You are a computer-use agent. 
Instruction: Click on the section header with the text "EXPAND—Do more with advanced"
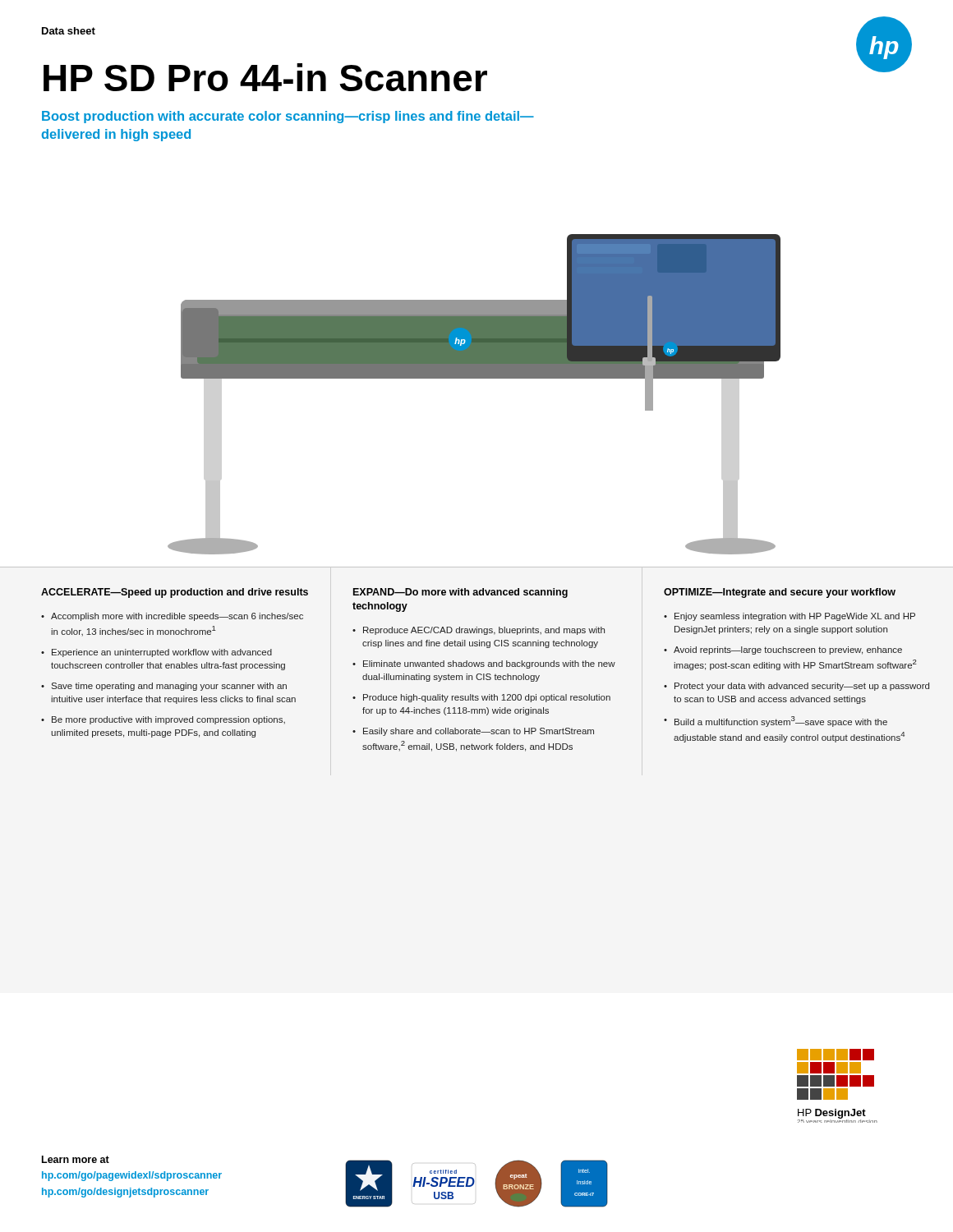point(460,599)
